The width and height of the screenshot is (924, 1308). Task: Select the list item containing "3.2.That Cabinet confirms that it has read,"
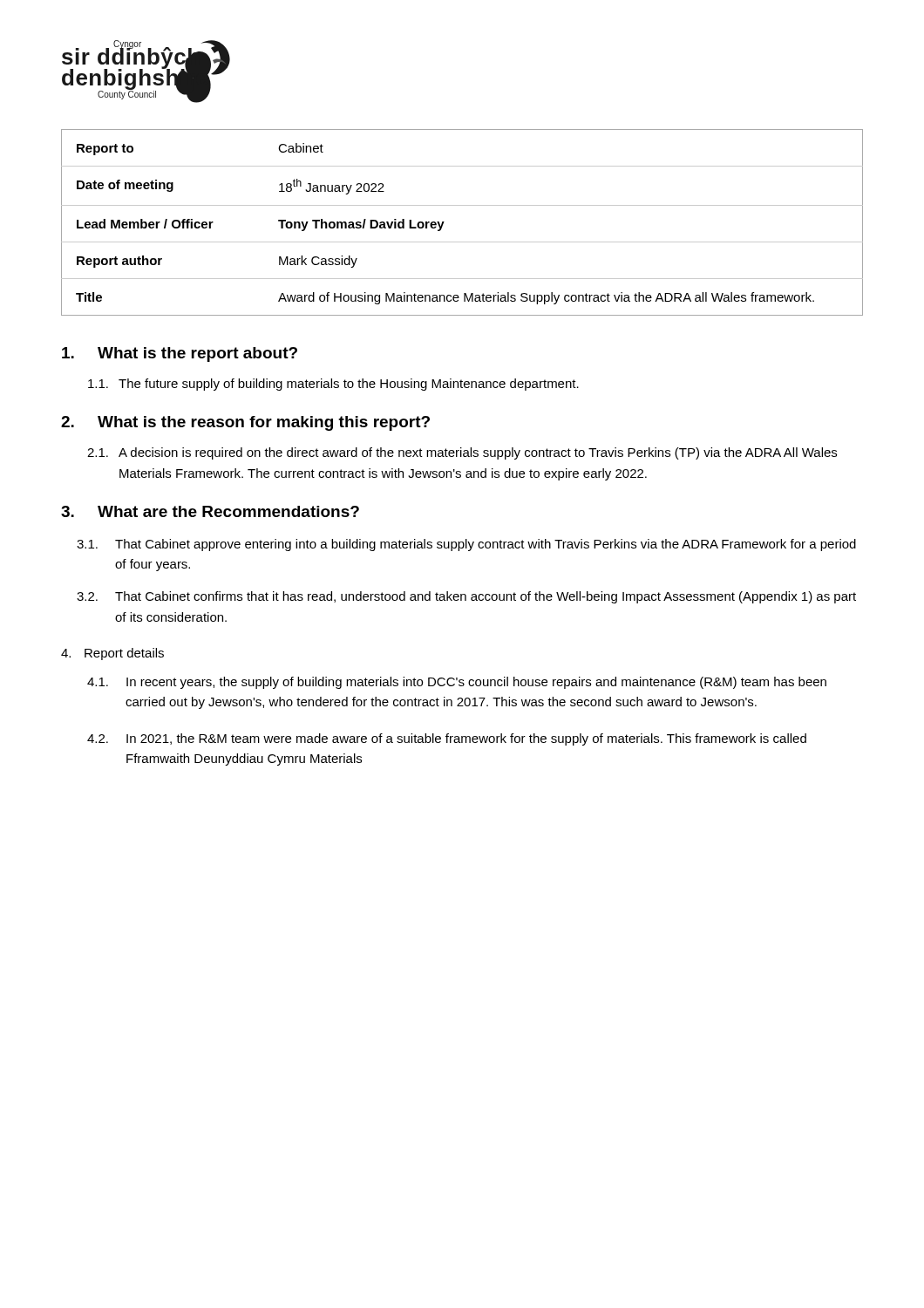click(x=467, y=607)
